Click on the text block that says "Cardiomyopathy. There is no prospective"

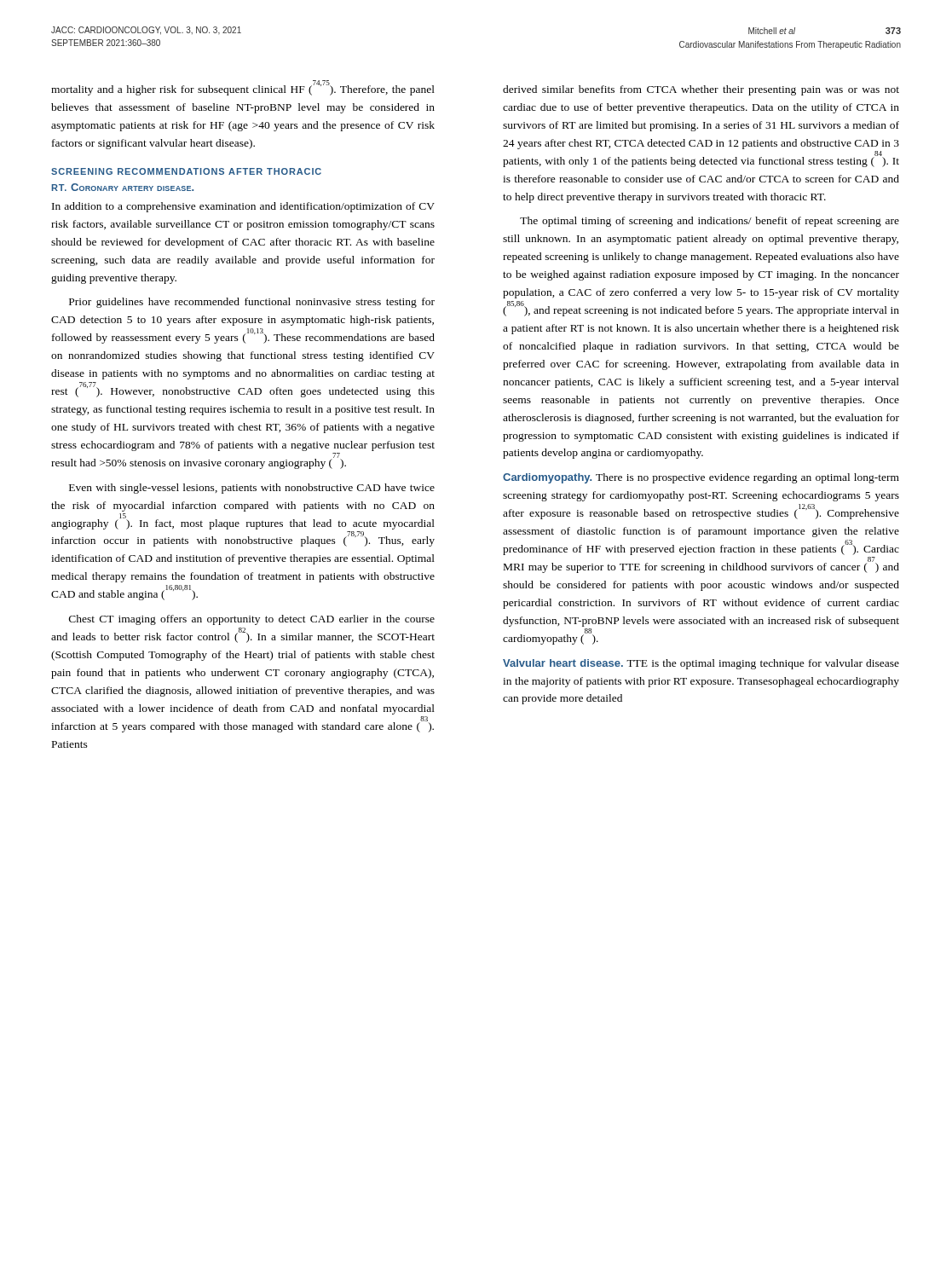coord(701,558)
